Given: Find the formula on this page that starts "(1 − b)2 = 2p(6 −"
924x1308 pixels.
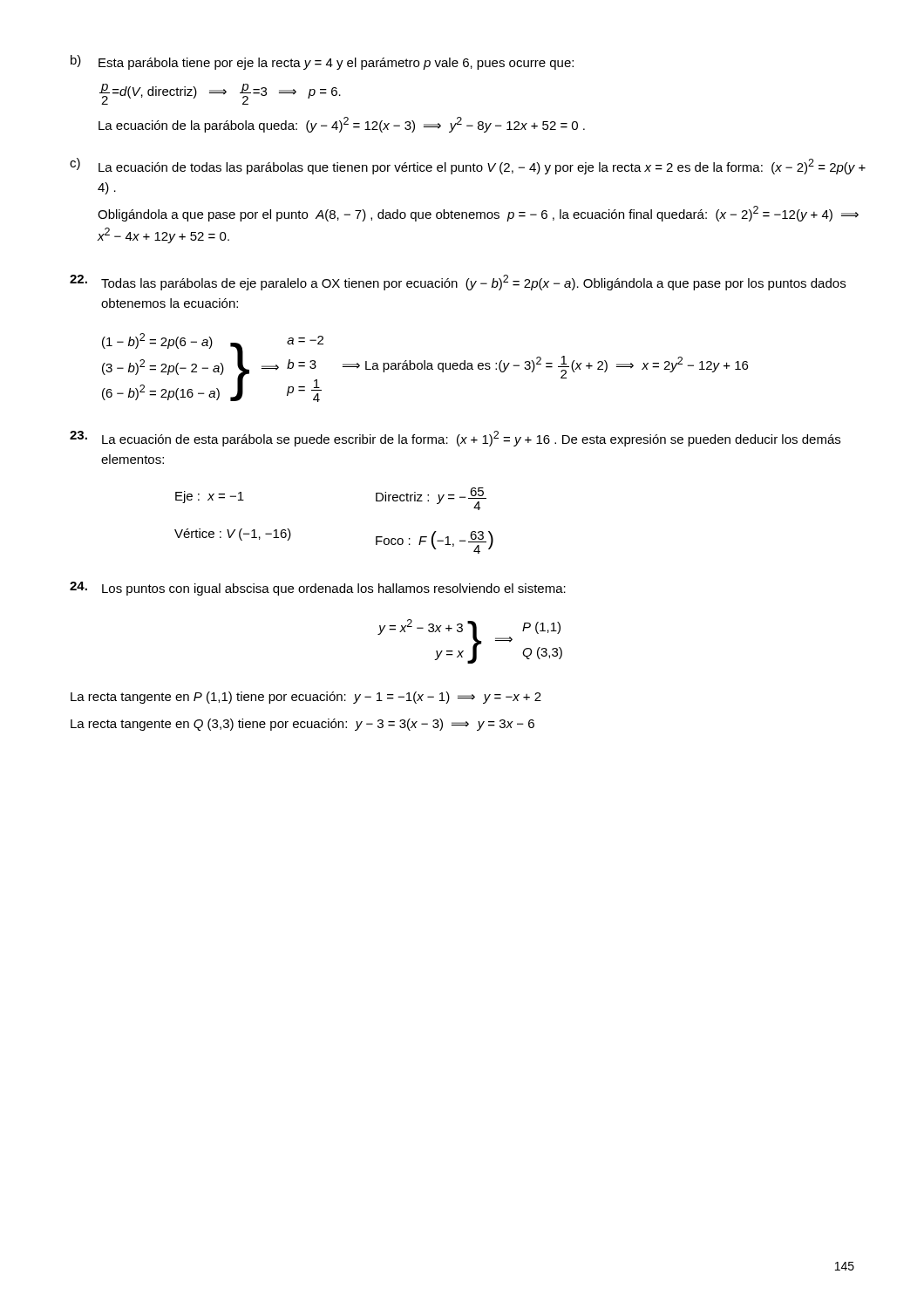Looking at the screenshot, I should 425,366.
